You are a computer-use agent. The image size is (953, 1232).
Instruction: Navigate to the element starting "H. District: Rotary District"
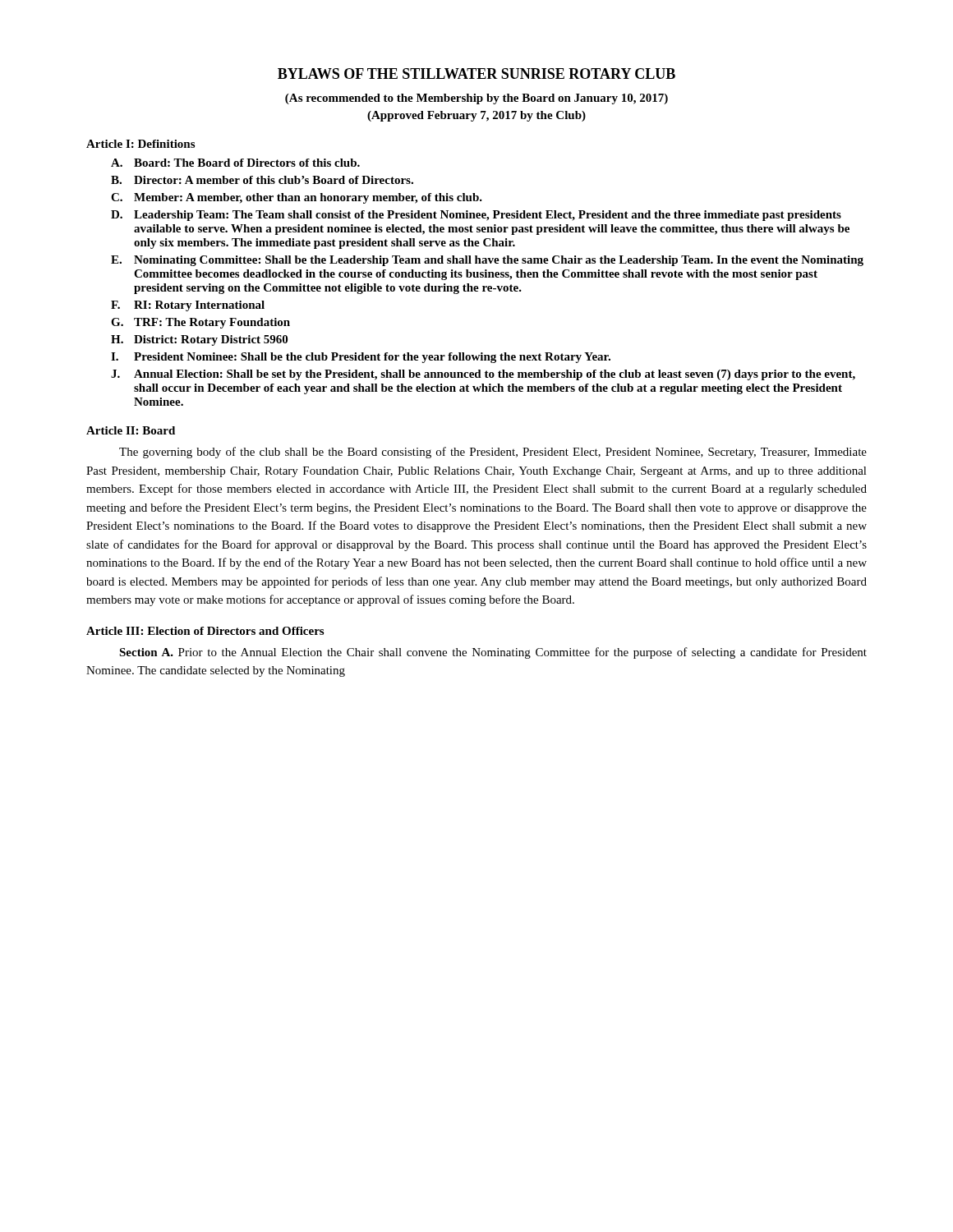click(199, 340)
